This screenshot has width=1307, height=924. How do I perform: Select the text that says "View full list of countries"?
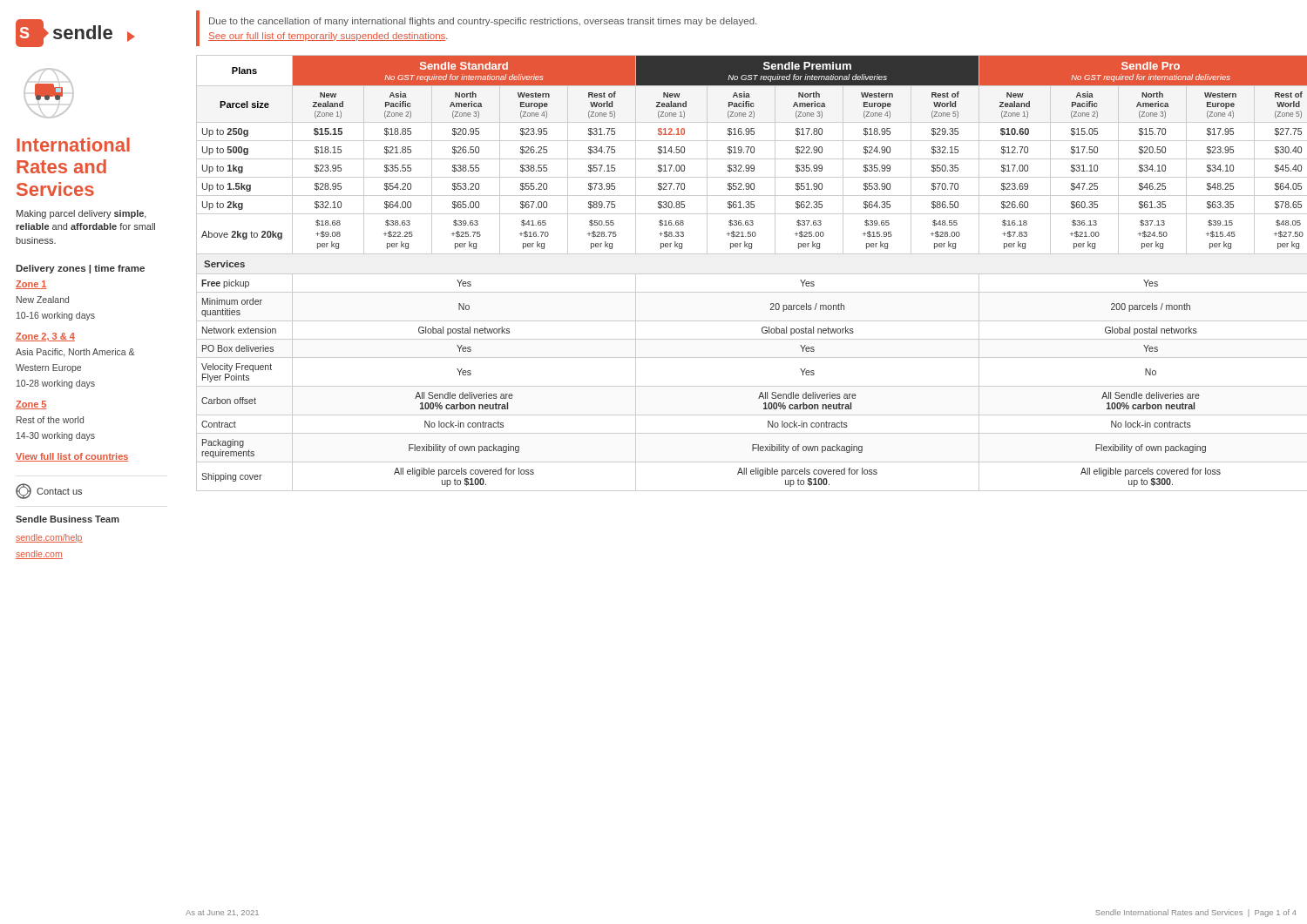coord(91,456)
